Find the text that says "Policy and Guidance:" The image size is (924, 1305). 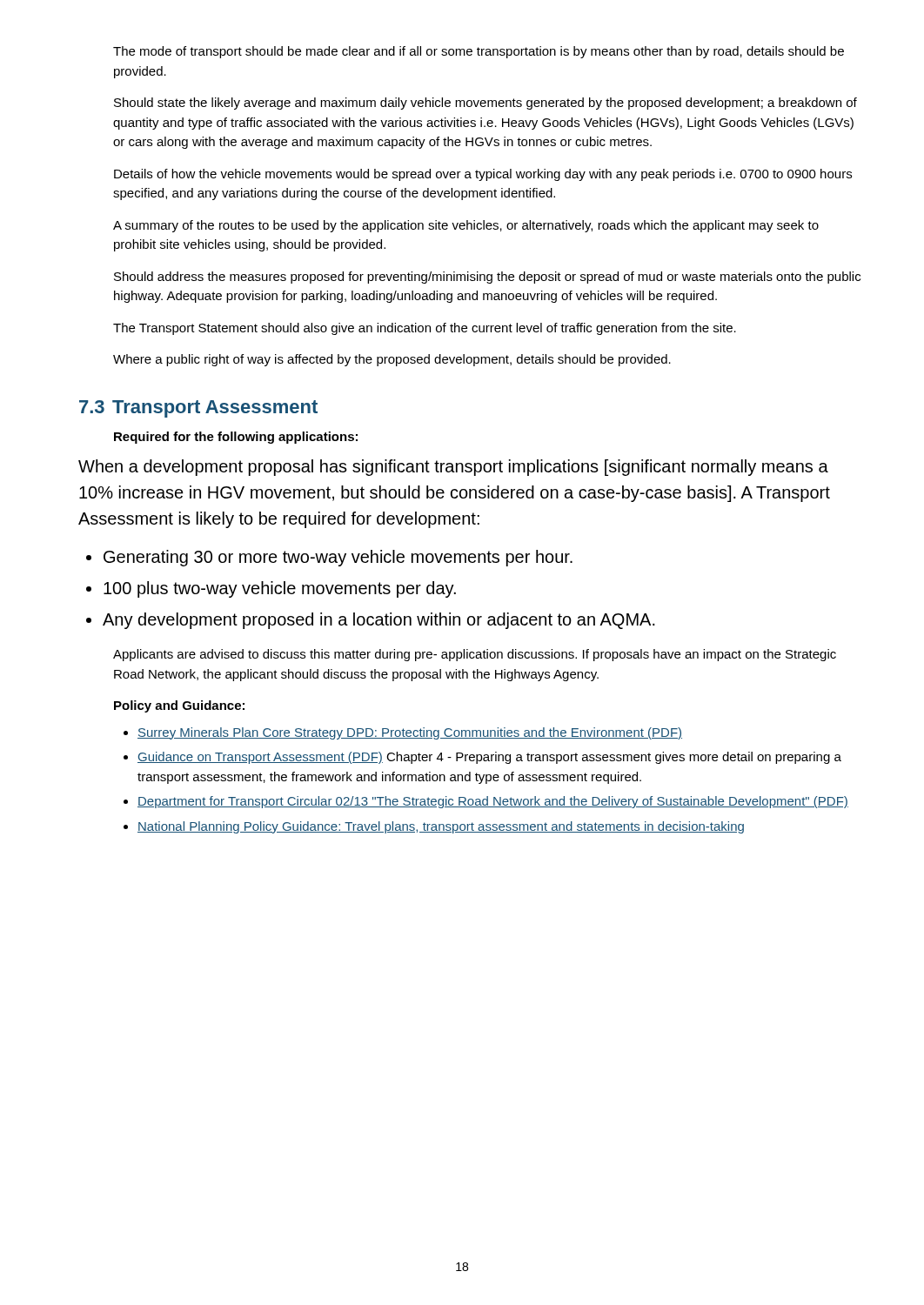(179, 705)
